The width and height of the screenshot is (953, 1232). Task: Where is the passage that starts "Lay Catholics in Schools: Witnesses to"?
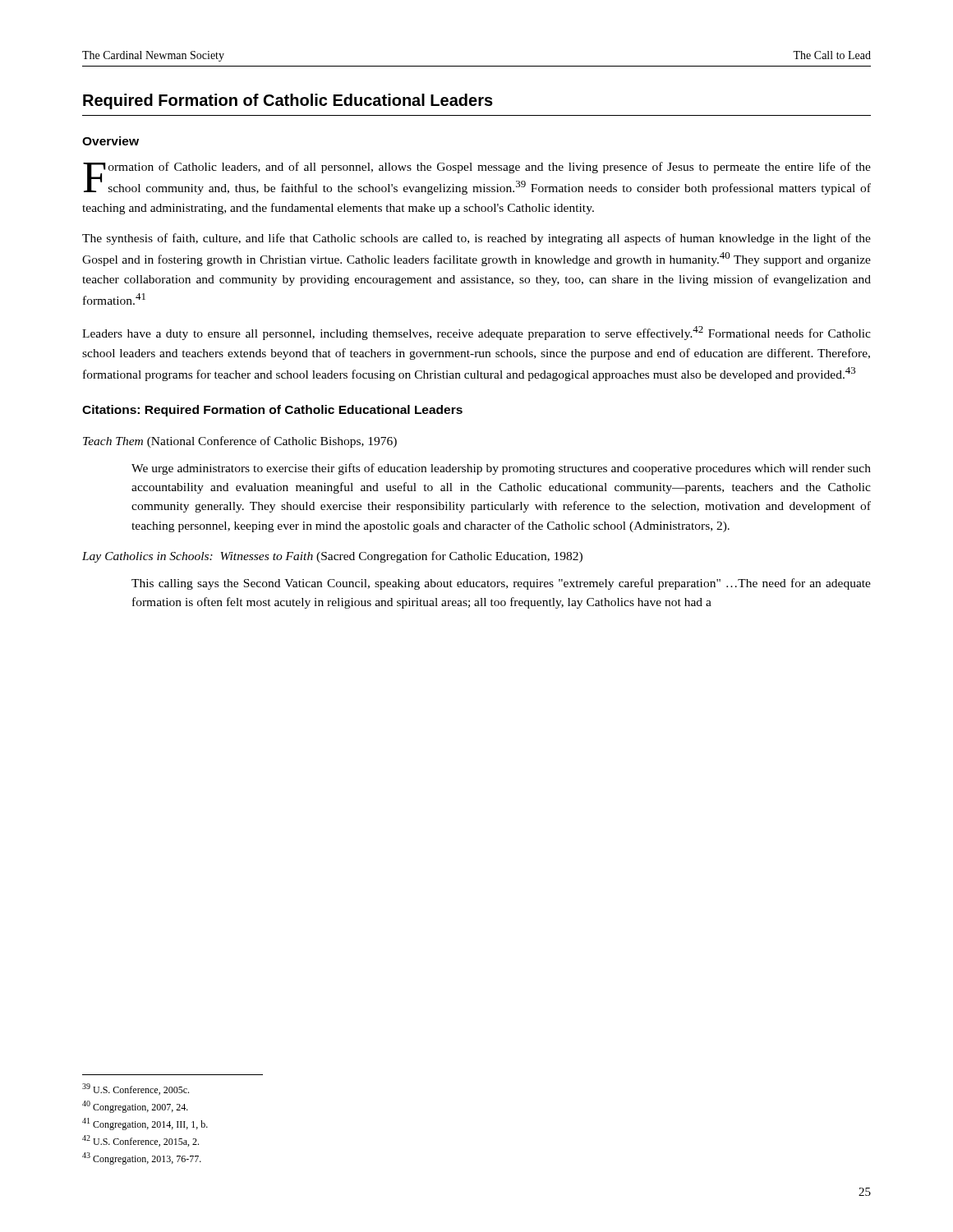click(x=476, y=556)
